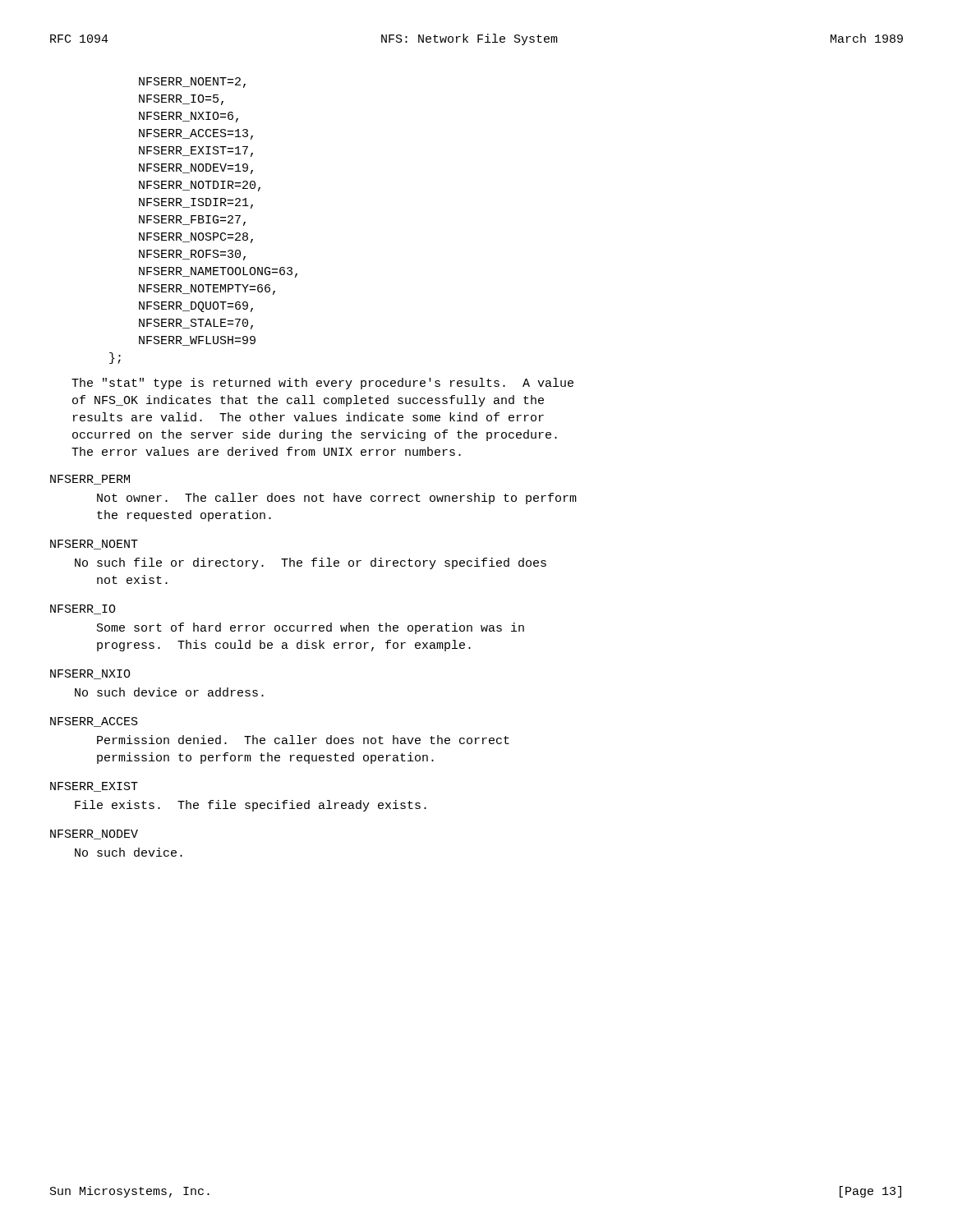Click where it says "NFSERR_NXIO No such device or address."
The height and width of the screenshot is (1232, 953).
(90, 674)
